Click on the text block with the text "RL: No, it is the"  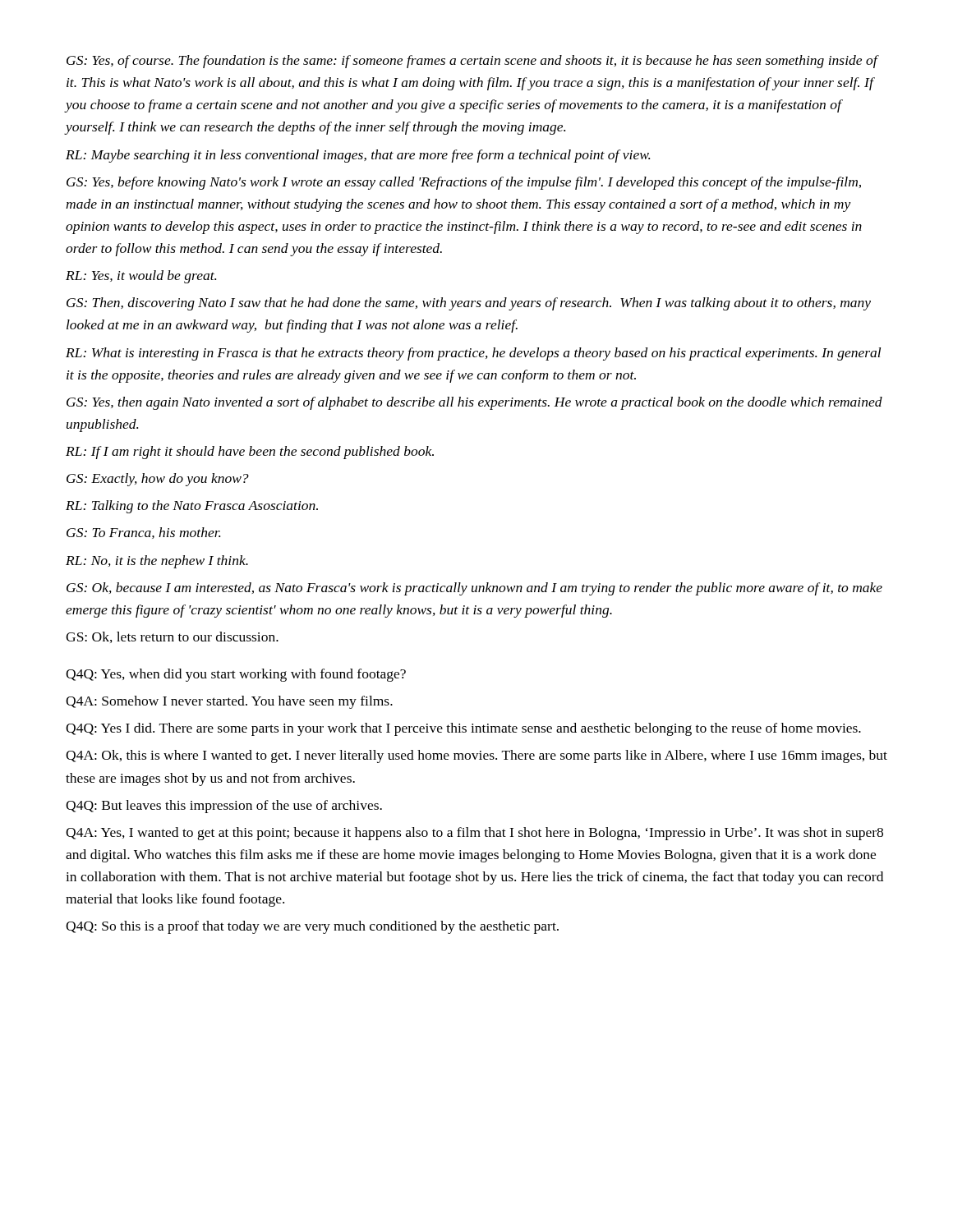(157, 562)
